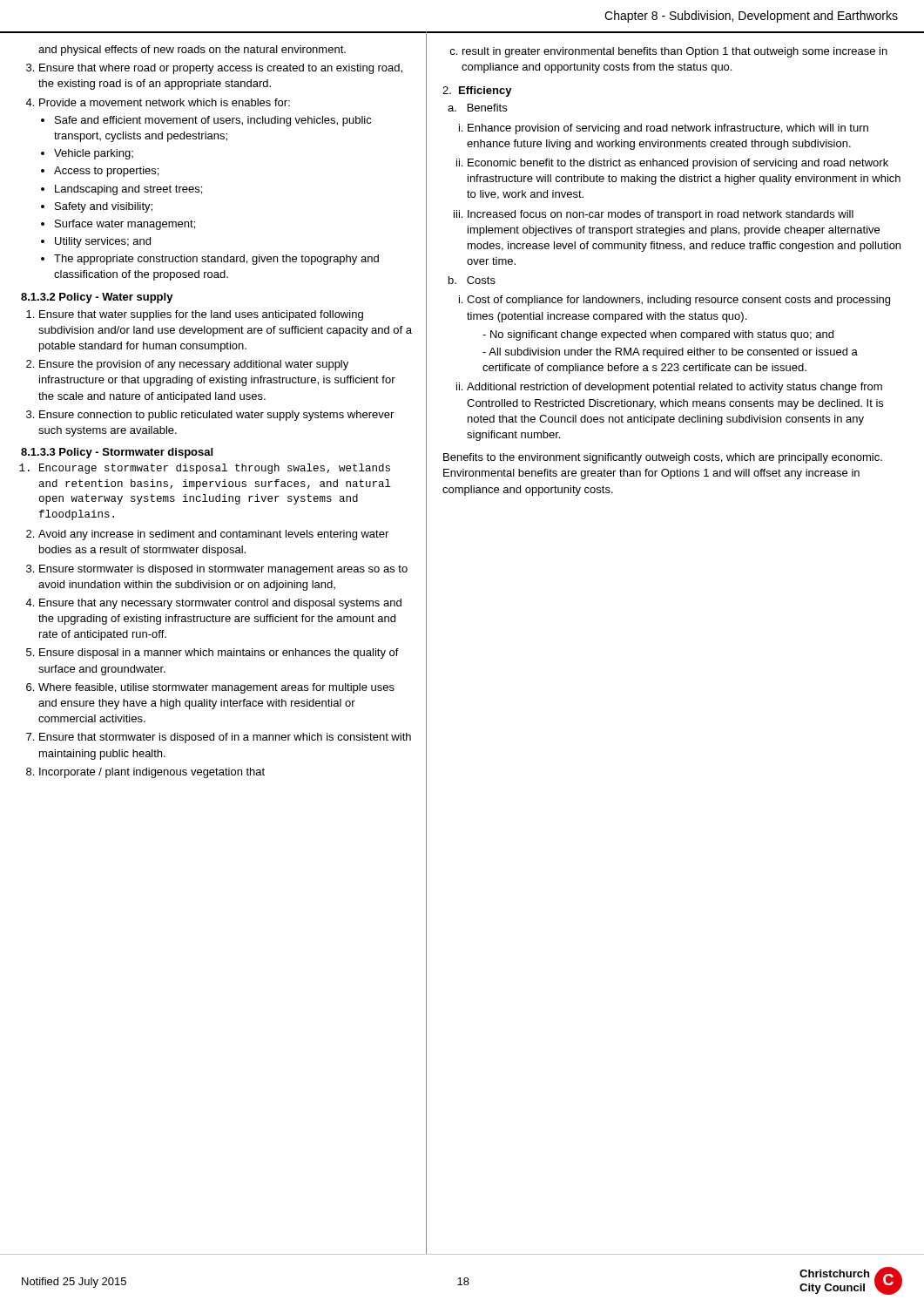
Task: Click on the region starting "Ensure that stormwater is disposed of in"
Action: (x=225, y=745)
